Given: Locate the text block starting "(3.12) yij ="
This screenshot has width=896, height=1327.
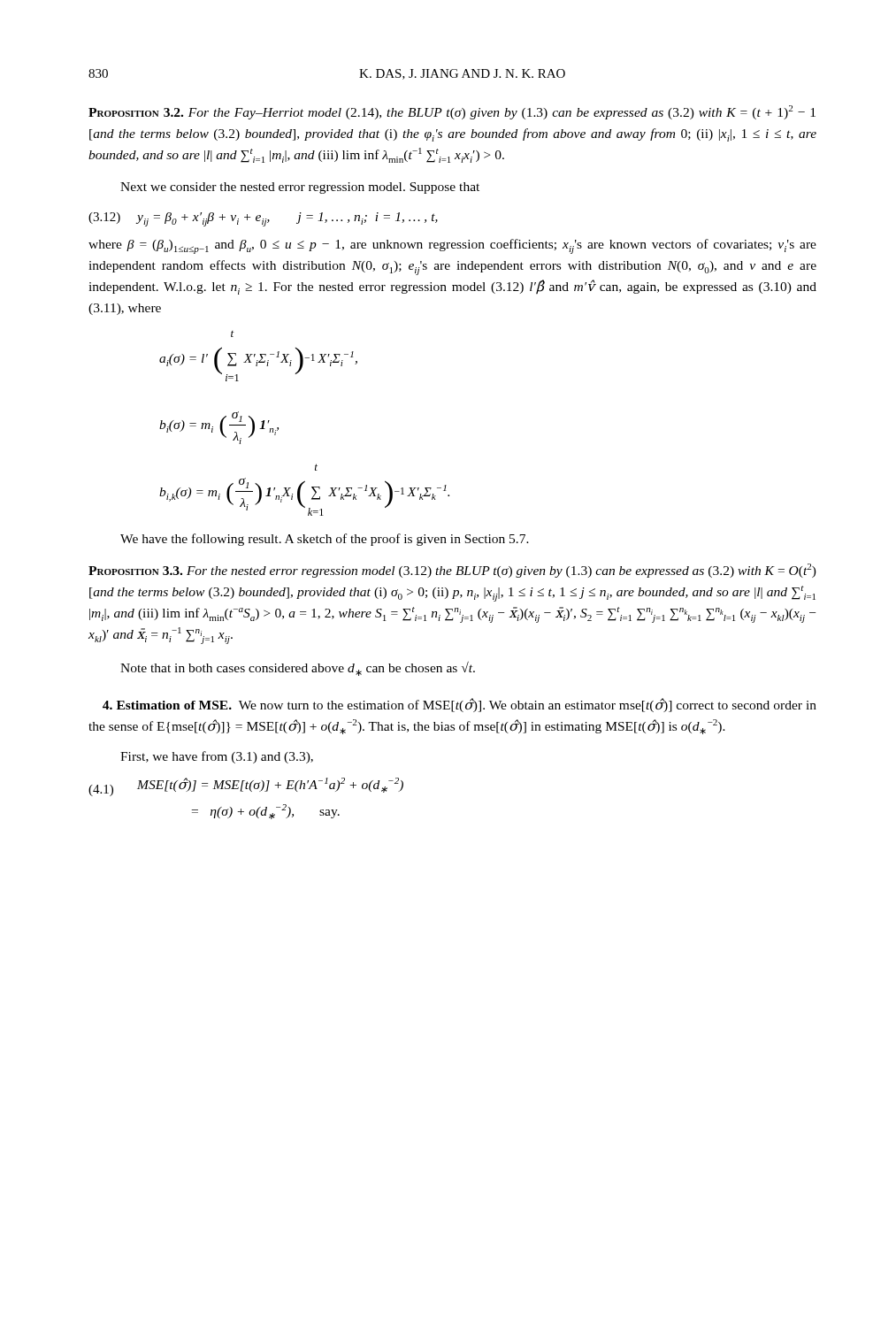Looking at the screenshot, I should click(263, 219).
